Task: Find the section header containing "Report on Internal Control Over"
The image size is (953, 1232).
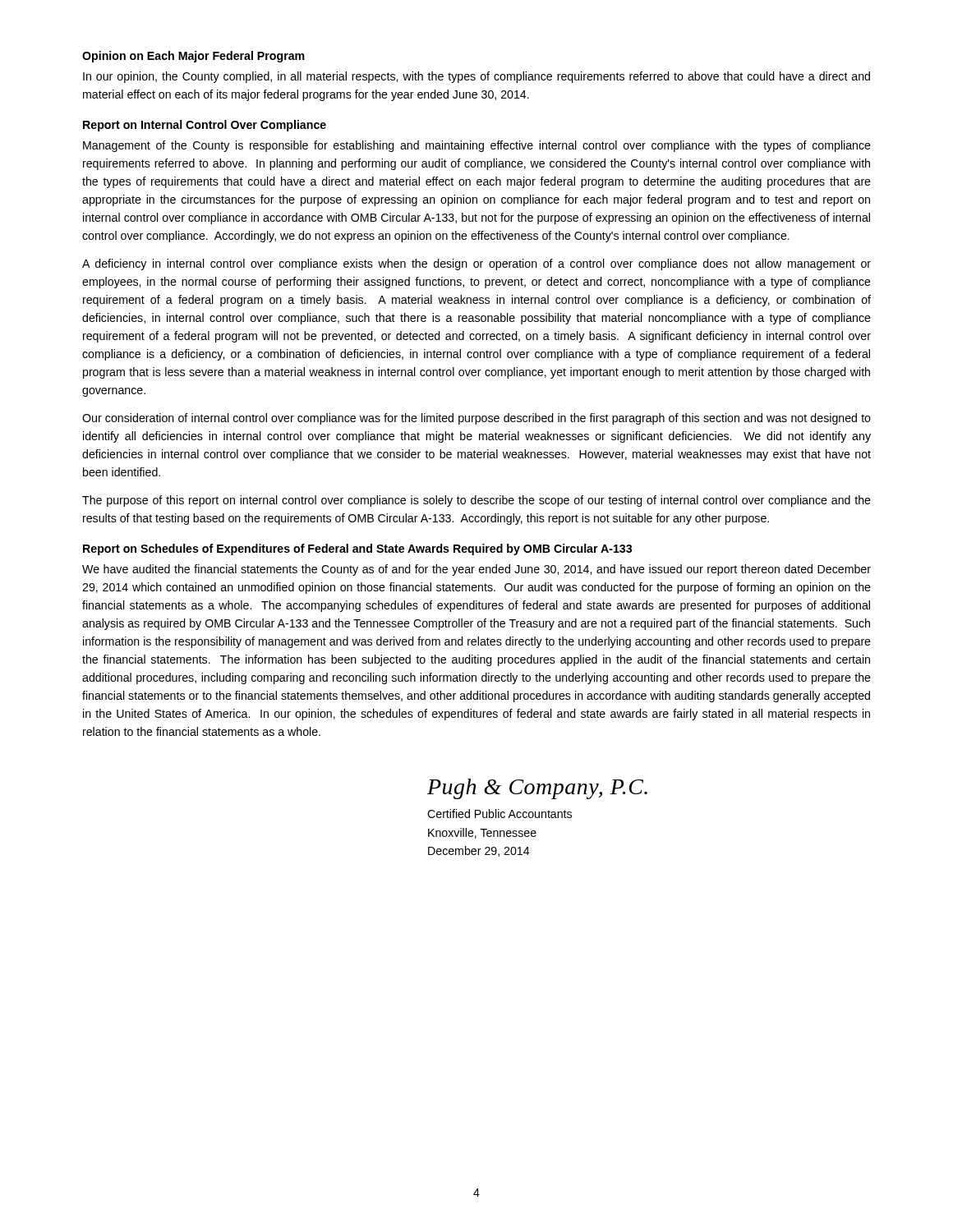Action: (x=204, y=125)
